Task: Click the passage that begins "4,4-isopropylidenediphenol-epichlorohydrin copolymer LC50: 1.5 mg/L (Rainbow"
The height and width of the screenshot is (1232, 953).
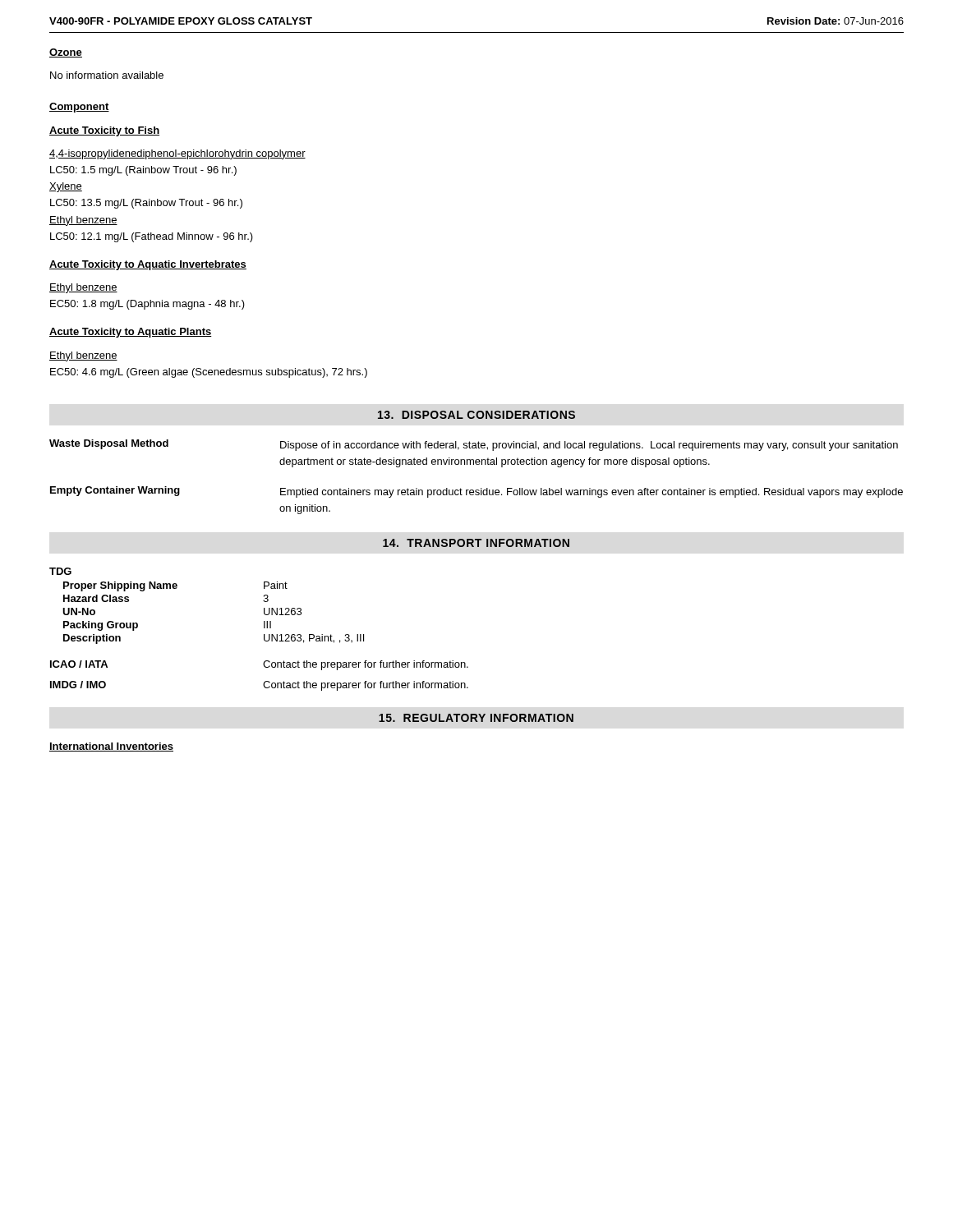Action: click(177, 154)
